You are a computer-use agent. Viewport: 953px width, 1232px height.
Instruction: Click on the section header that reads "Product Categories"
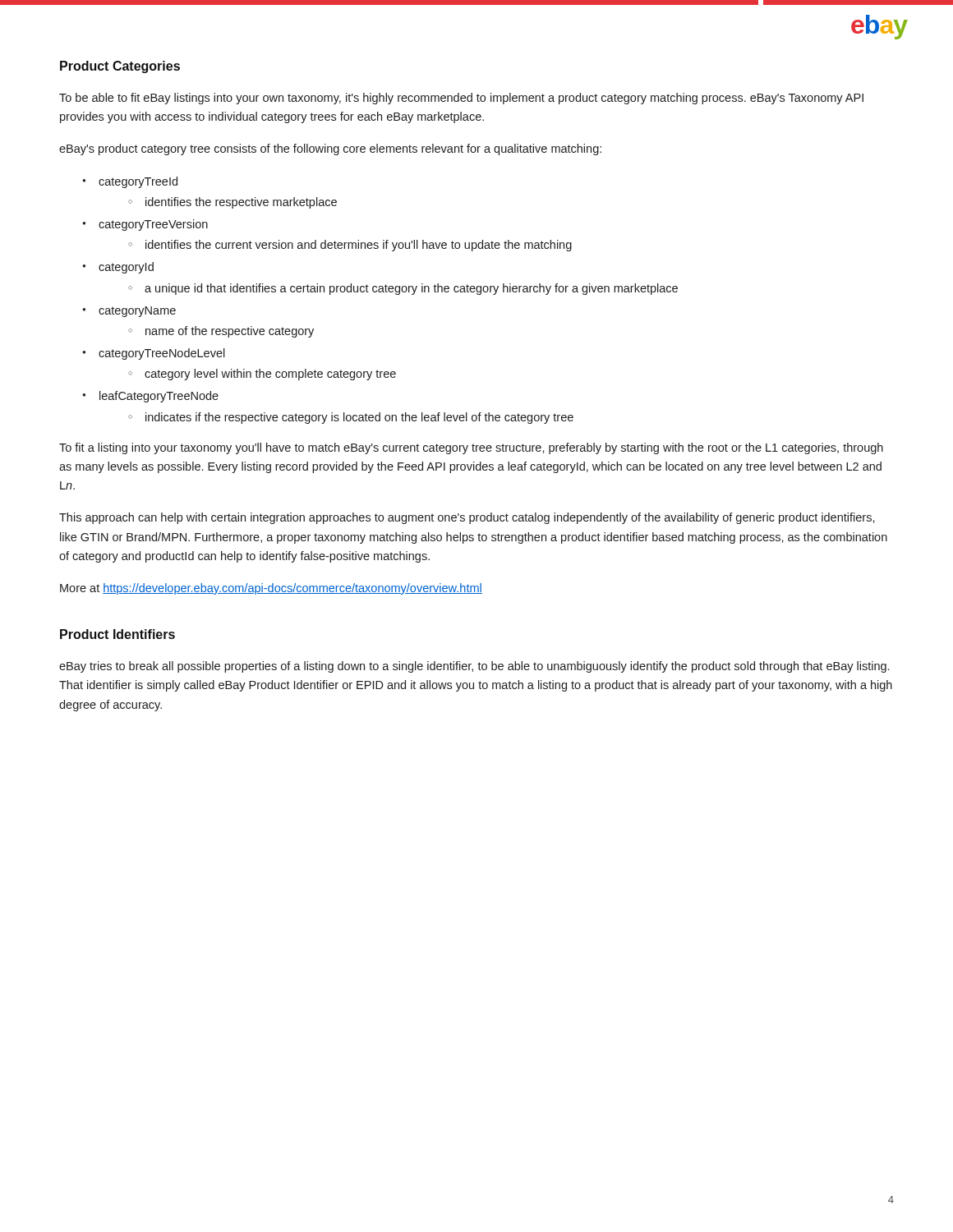coord(120,66)
